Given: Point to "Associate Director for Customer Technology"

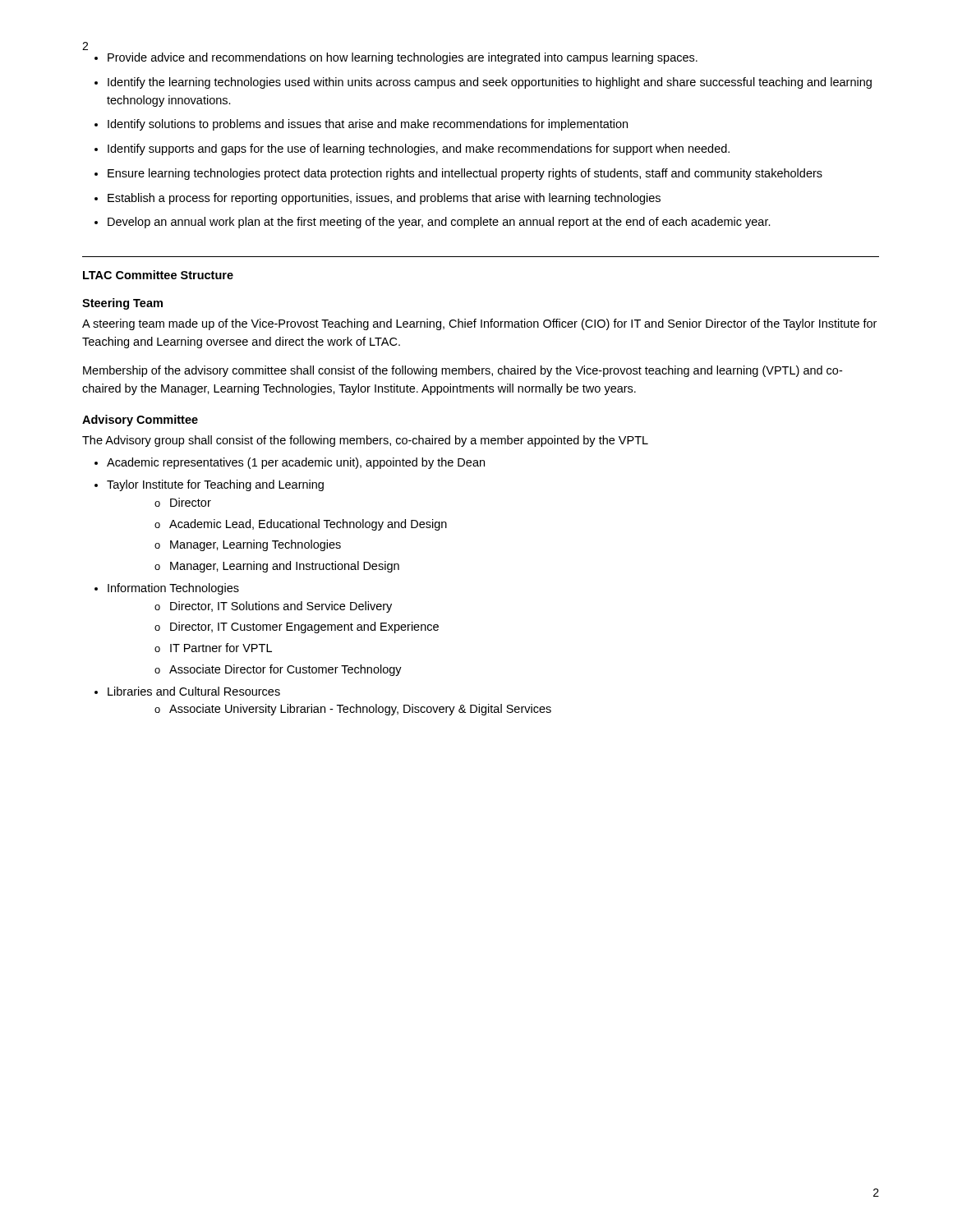Looking at the screenshot, I should pos(278,670).
